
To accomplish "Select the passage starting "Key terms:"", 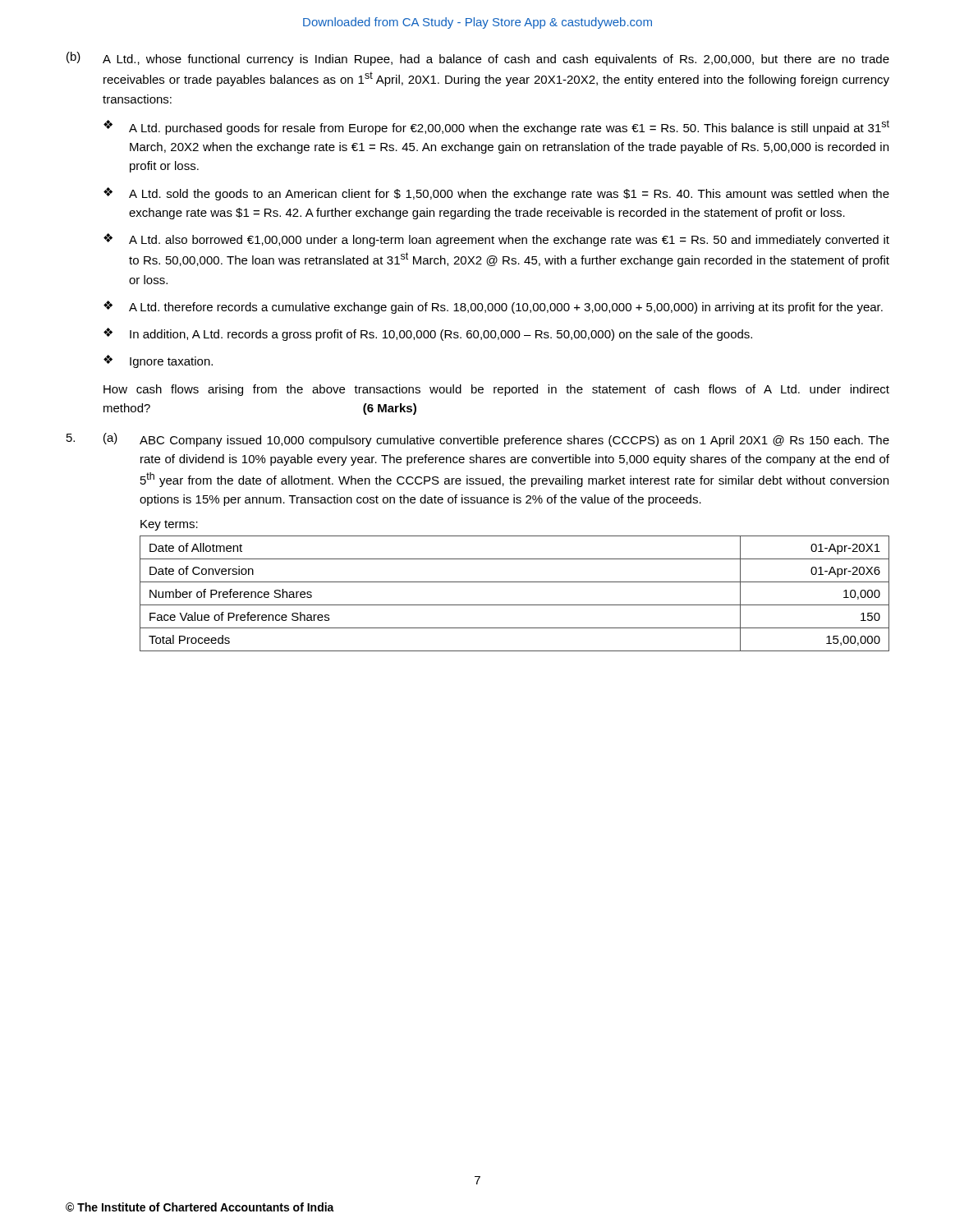I will 169,524.
